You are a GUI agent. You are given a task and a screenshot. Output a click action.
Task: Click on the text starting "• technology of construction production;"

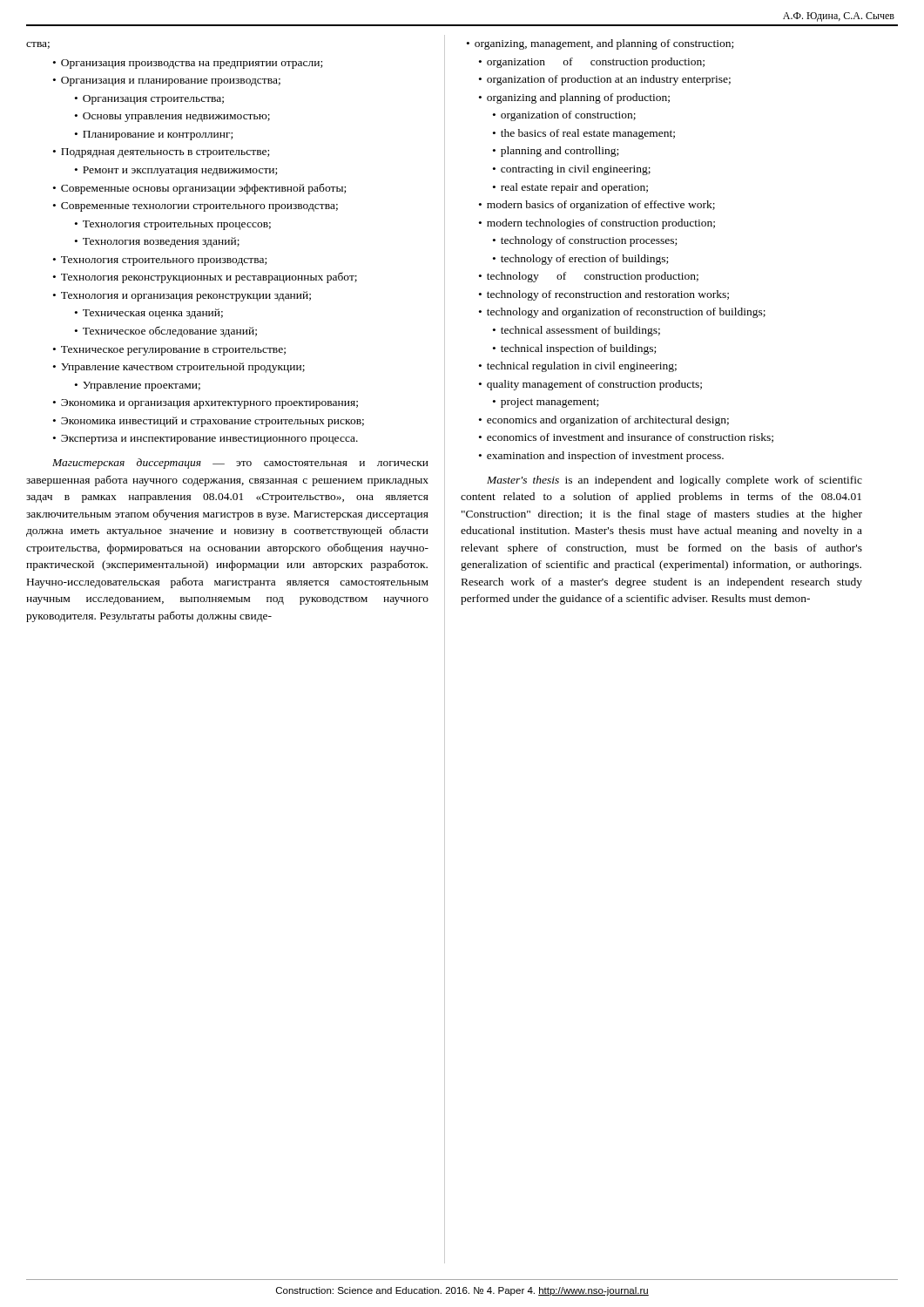(x=670, y=276)
